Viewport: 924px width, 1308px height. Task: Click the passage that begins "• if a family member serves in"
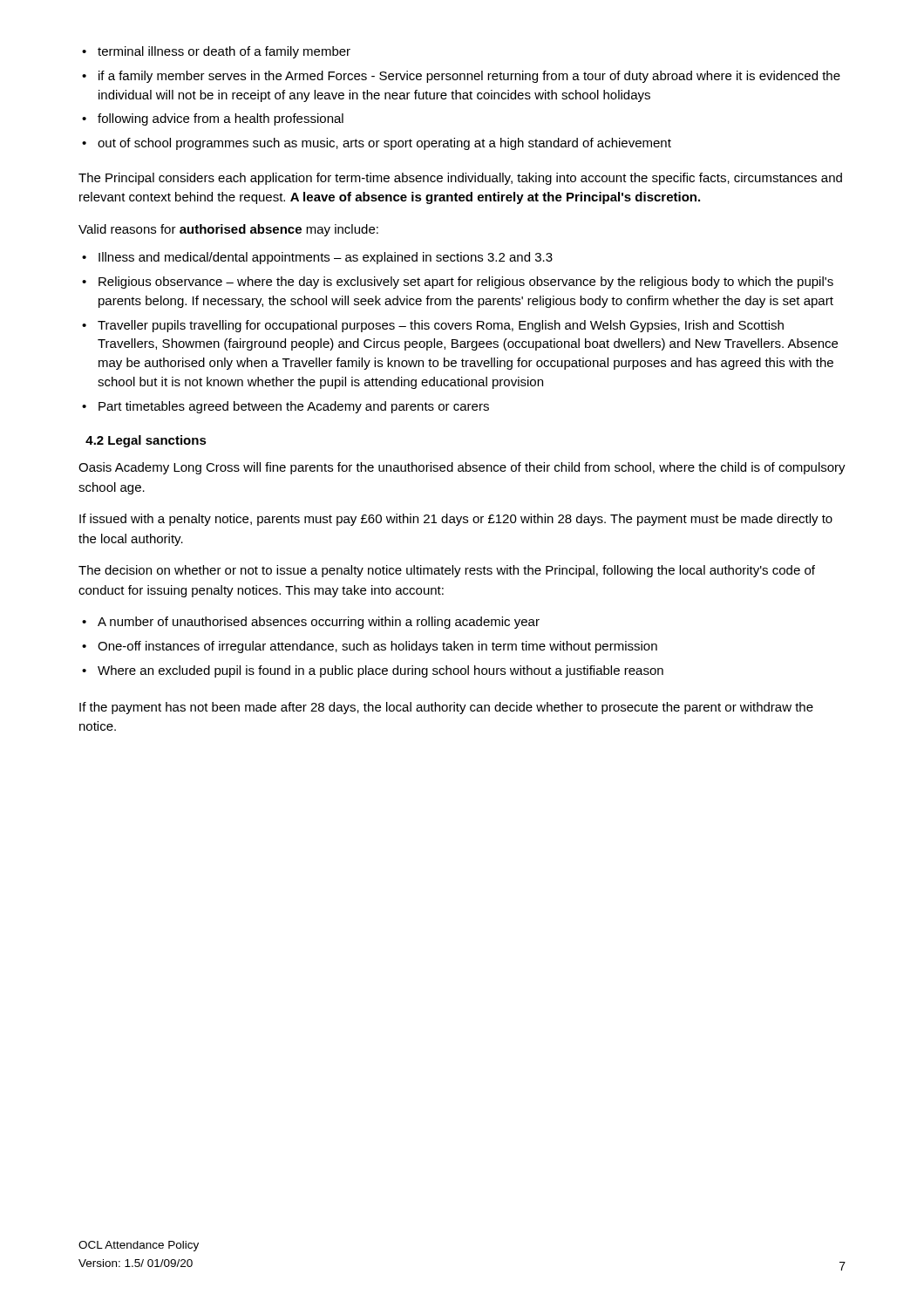point(461,84)
